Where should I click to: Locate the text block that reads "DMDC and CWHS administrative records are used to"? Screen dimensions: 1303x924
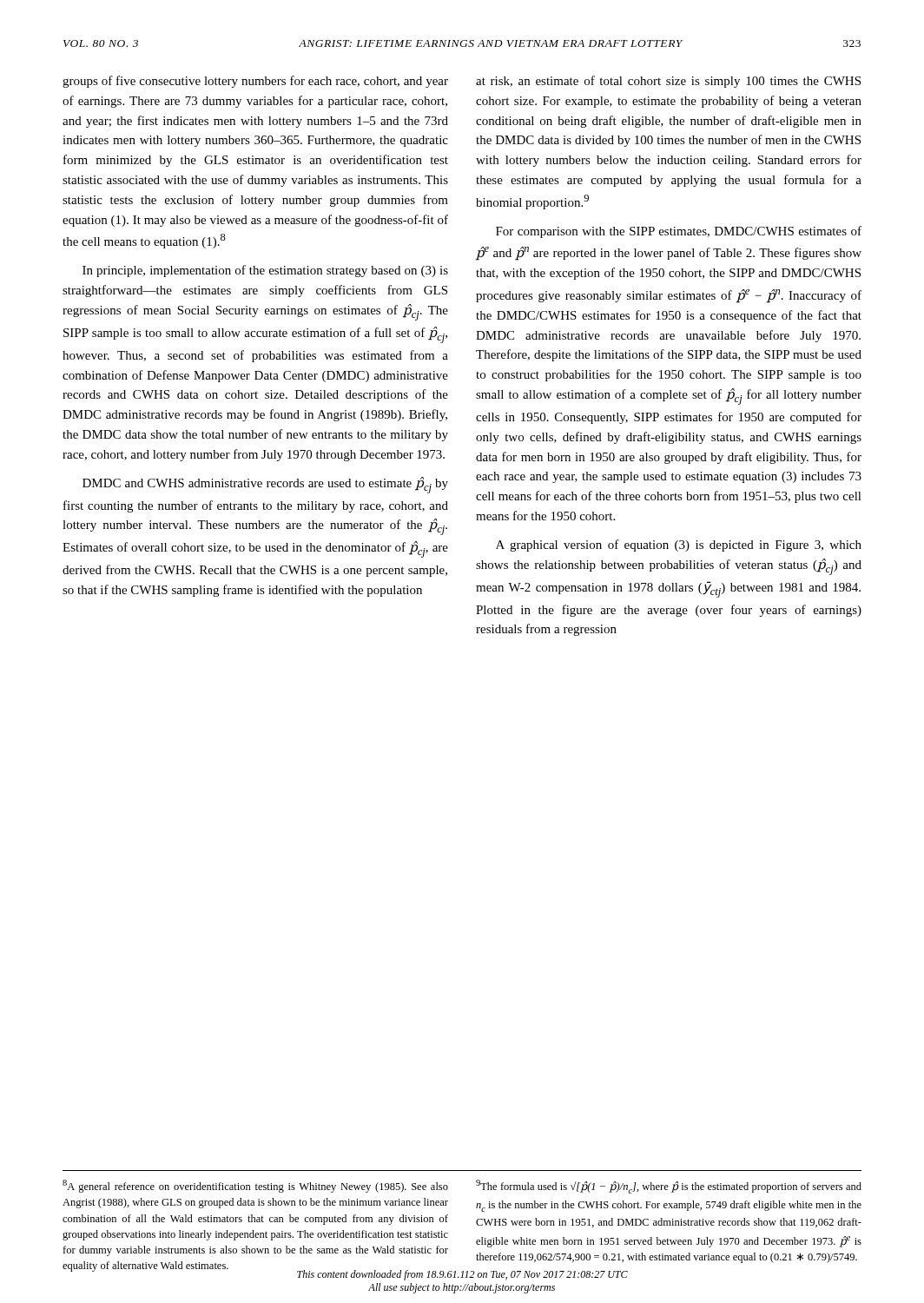pyautogui.click(x=255, y=537)
